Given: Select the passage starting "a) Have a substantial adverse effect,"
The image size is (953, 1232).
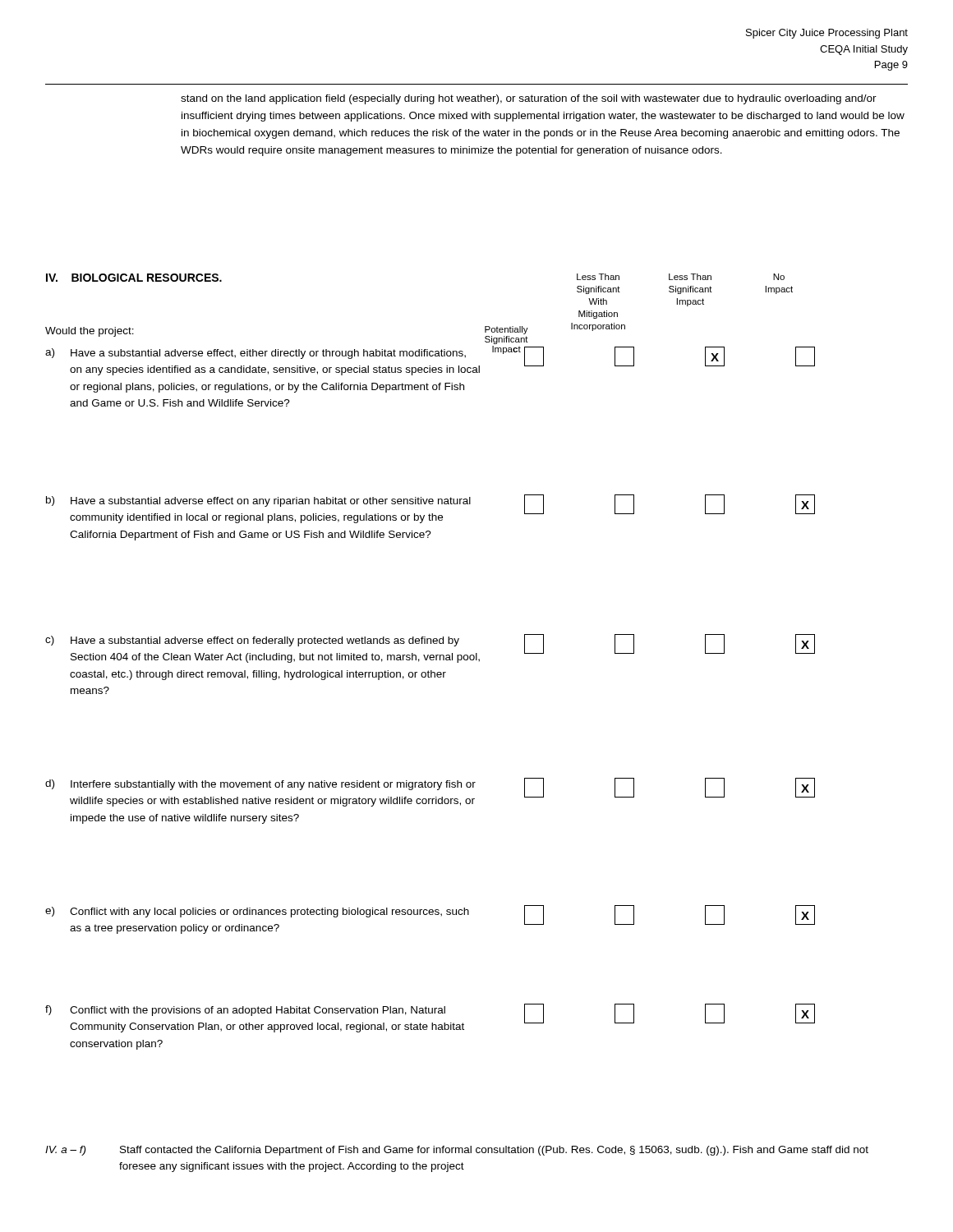Looking at the screenshot, I should click(x=448, y=378).
